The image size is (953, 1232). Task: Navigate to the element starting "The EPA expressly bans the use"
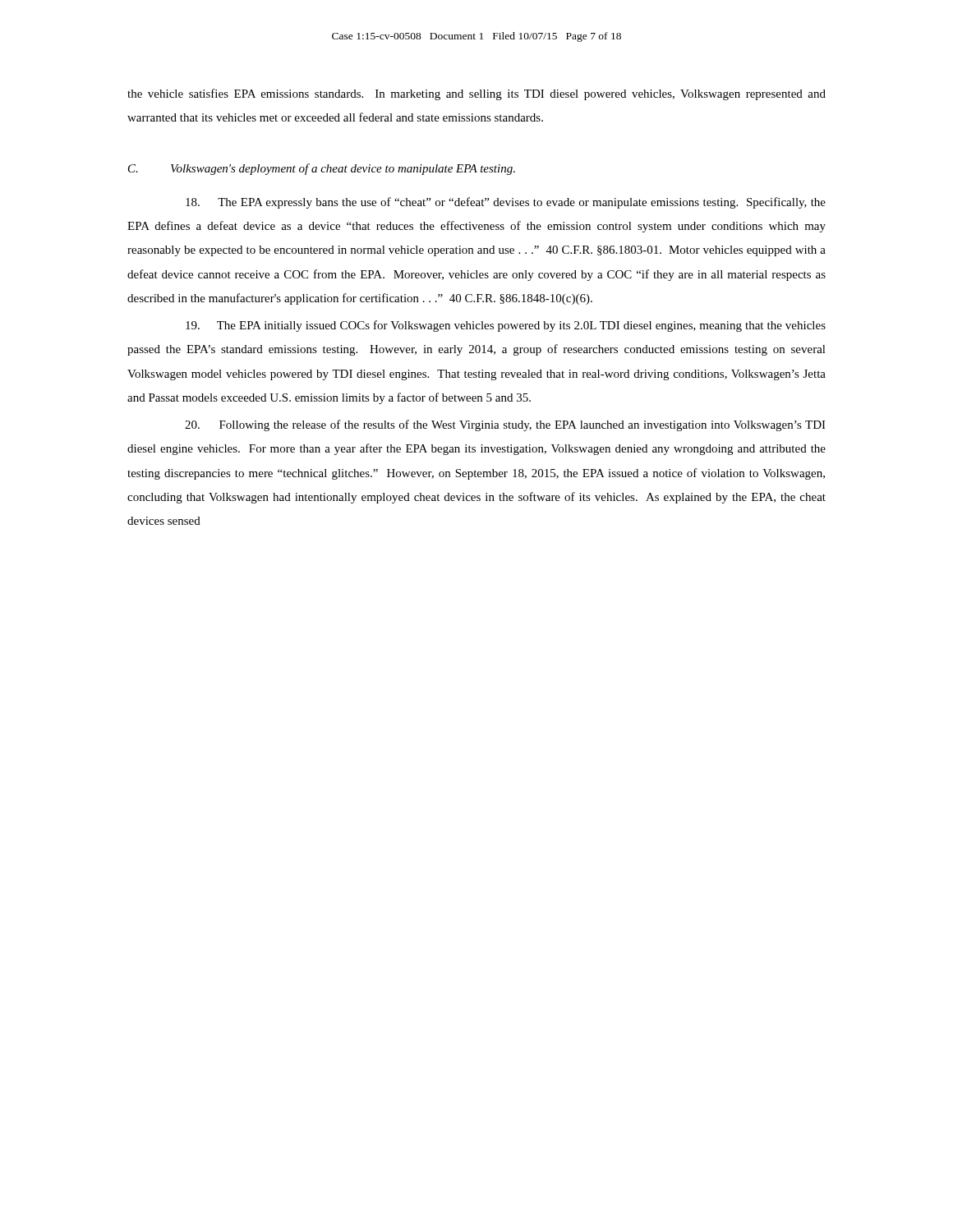(x=476, y=250)
